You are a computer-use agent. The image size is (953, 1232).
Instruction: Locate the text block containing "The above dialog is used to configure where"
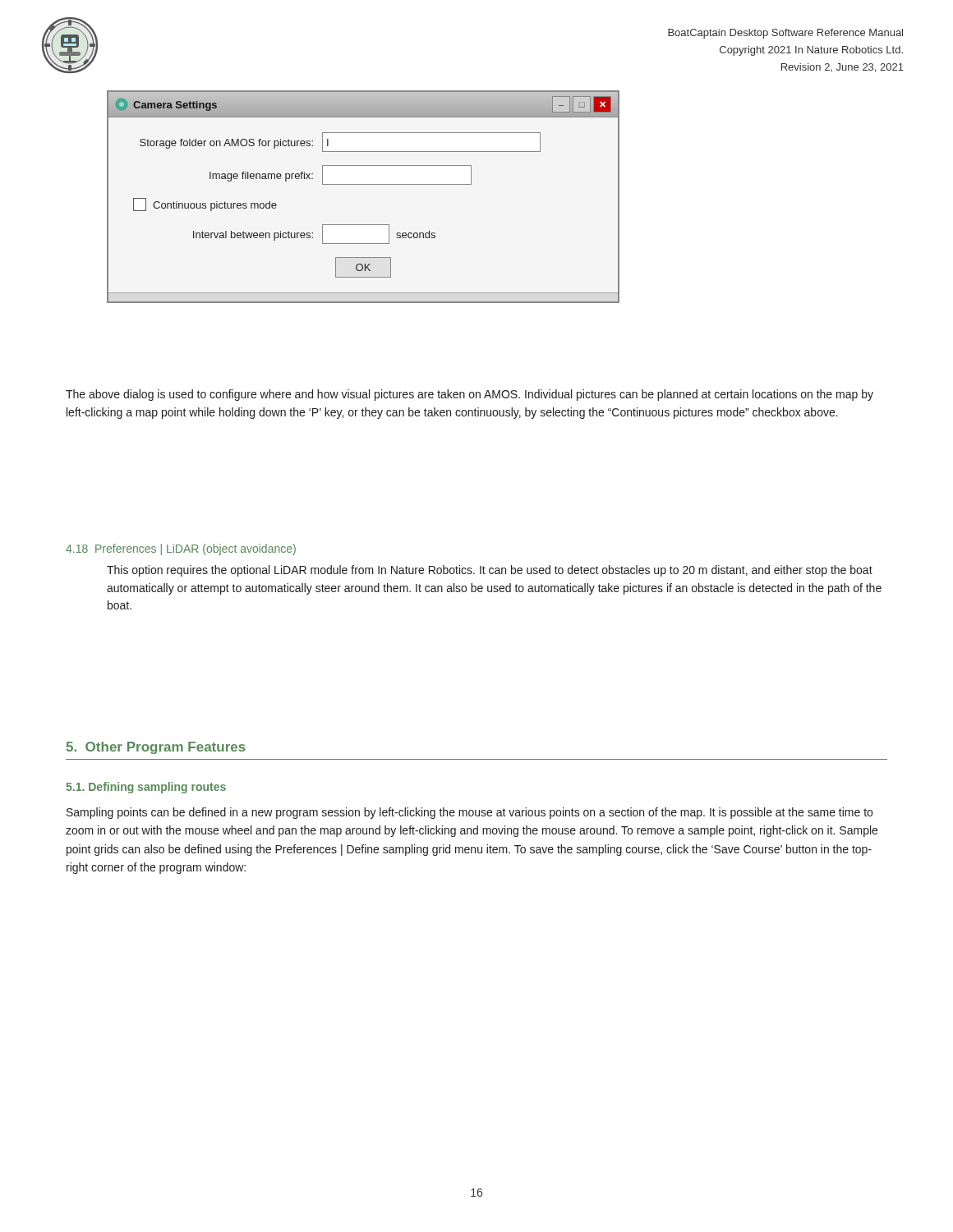click(x=469, y=403)
